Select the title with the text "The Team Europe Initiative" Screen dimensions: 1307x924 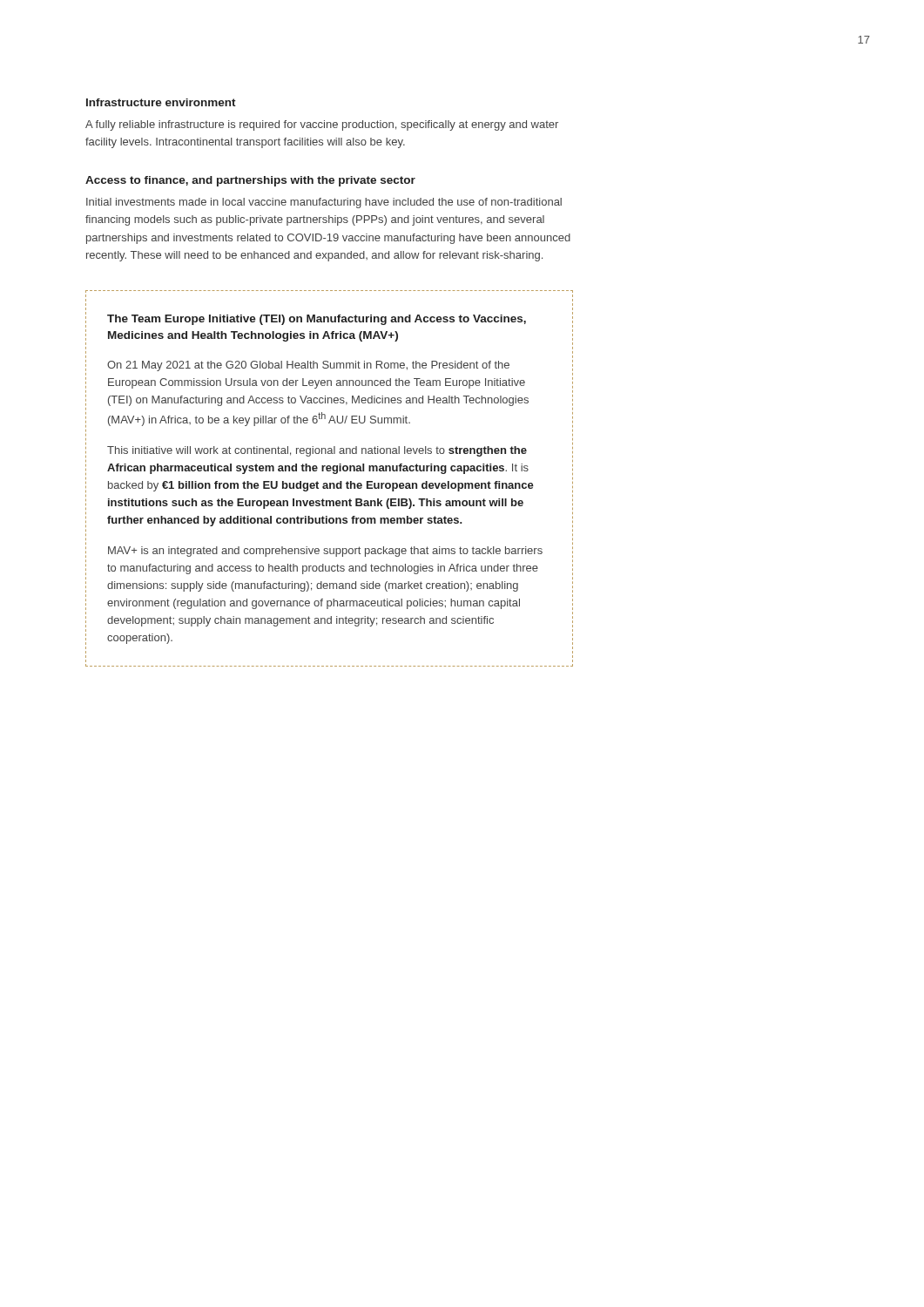[x=317, y=327]
